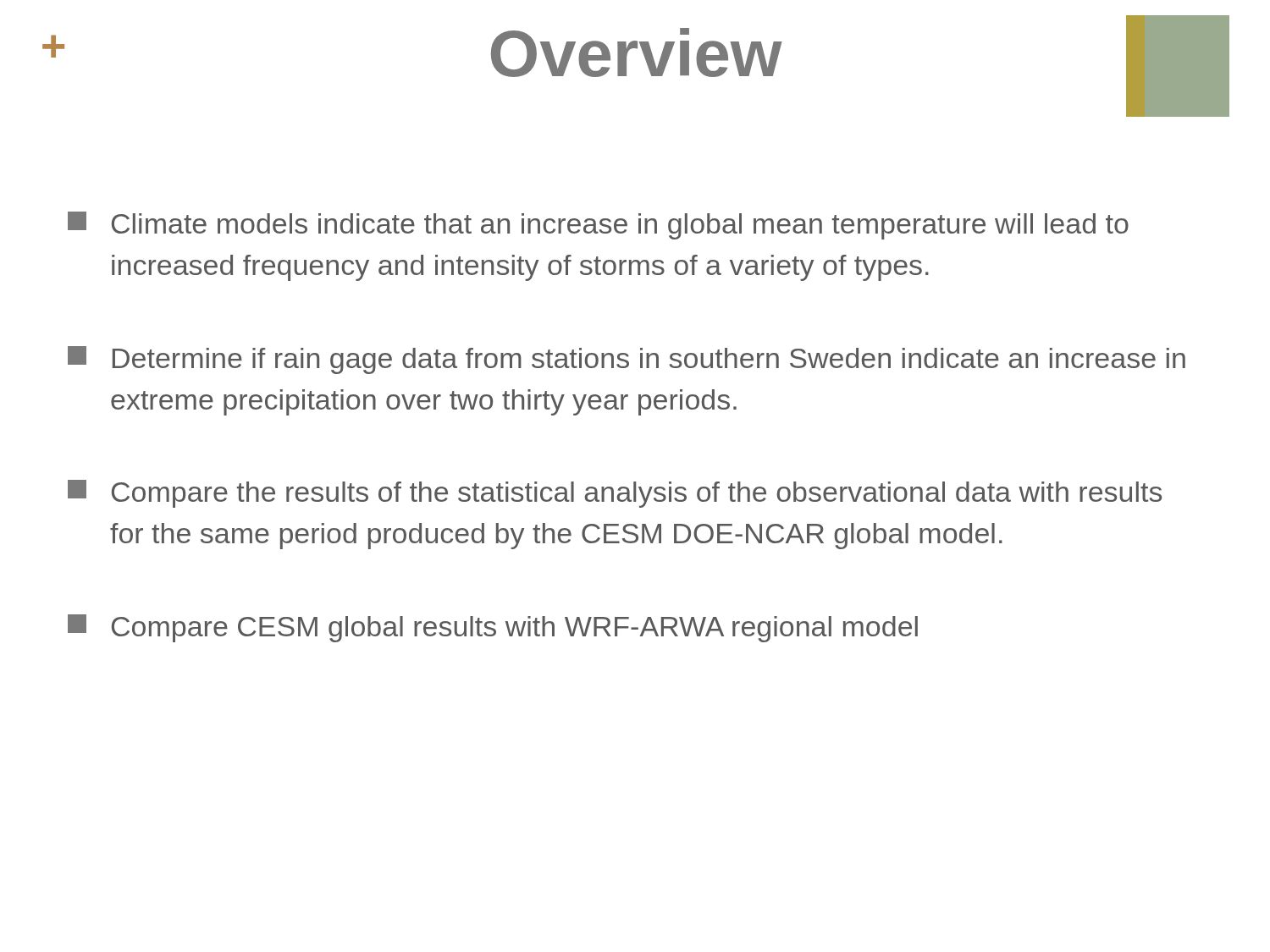Screen dimensions: 952x1270
Task: Click on the element starting "Compare the results of the statistical analysis"
Action: click(635, 513)
